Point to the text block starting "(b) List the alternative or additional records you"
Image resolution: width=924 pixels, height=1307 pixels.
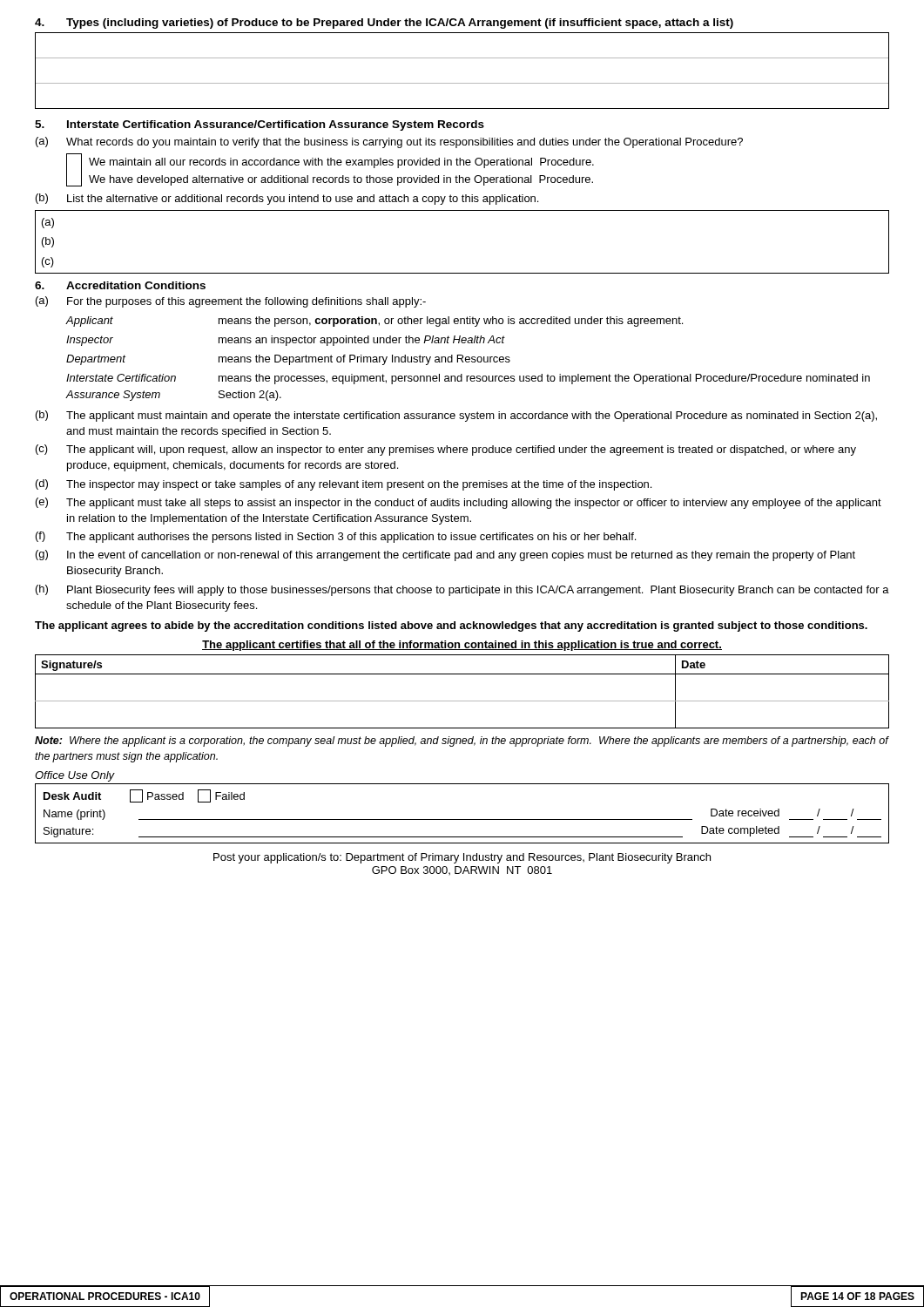tap(462, 199)
